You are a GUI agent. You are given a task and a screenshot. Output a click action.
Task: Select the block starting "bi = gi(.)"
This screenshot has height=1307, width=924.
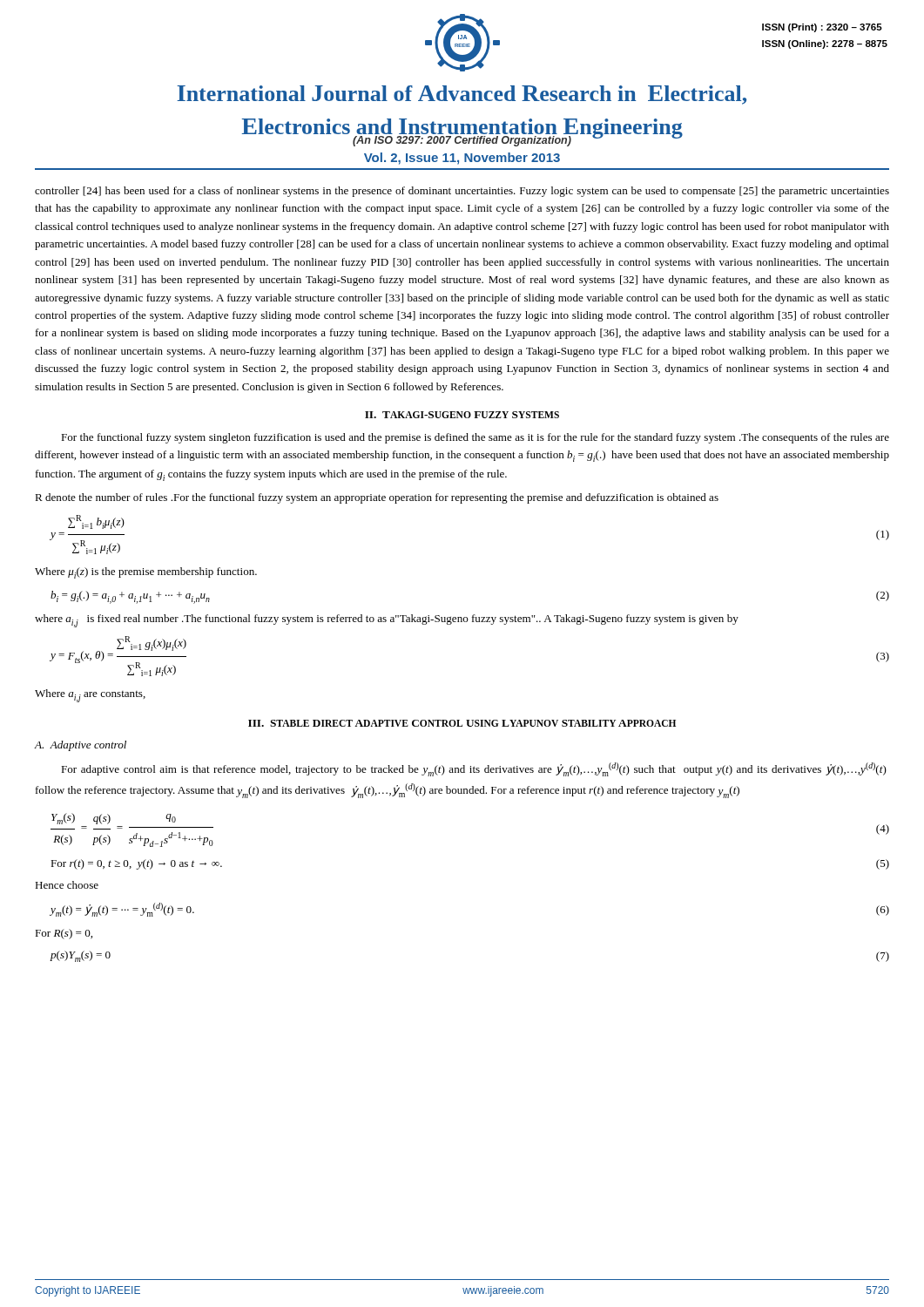pyautogui.click(x=135, y=596)
